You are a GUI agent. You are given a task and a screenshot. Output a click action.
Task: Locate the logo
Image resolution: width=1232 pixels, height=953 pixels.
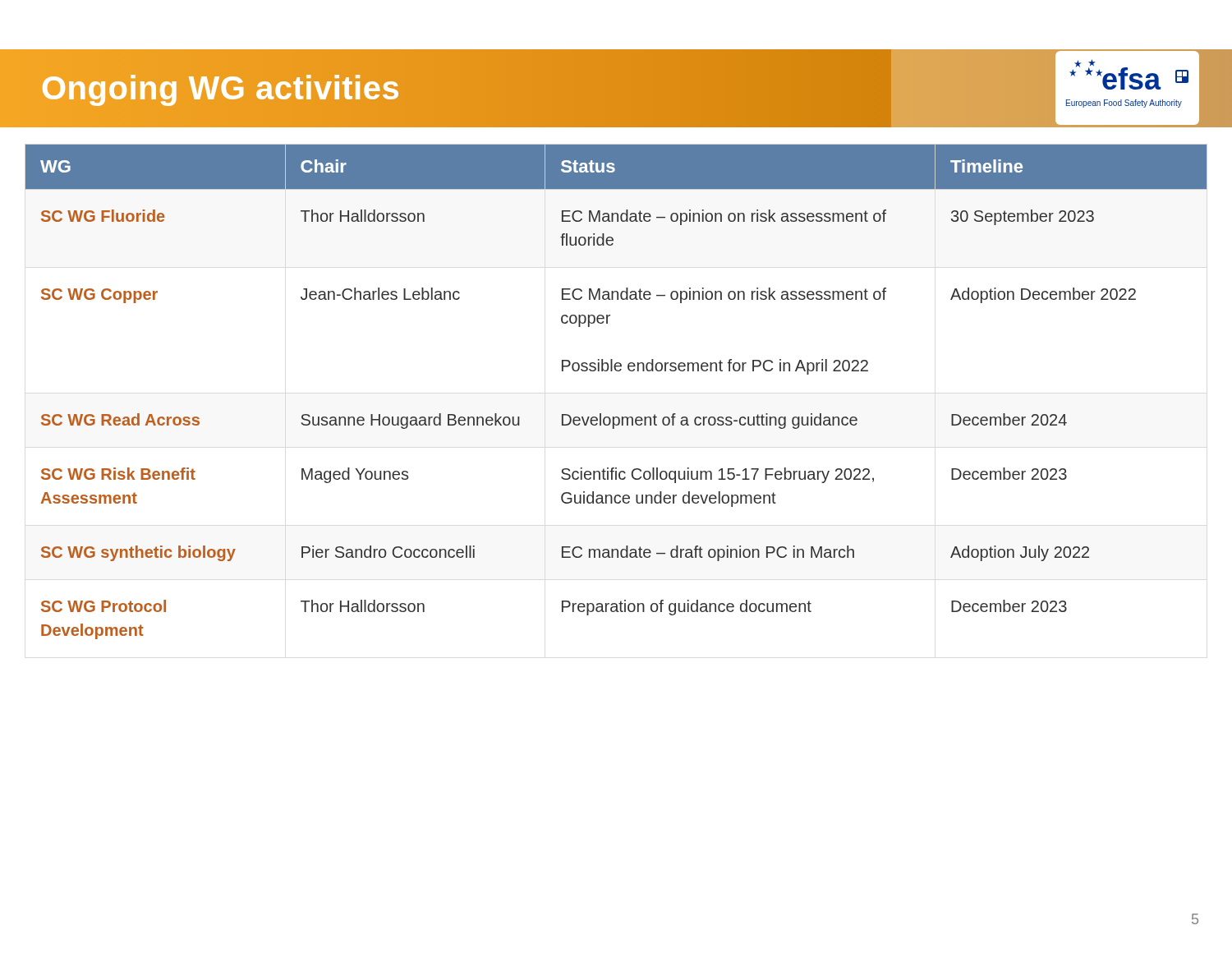[x=1127, y=88]
